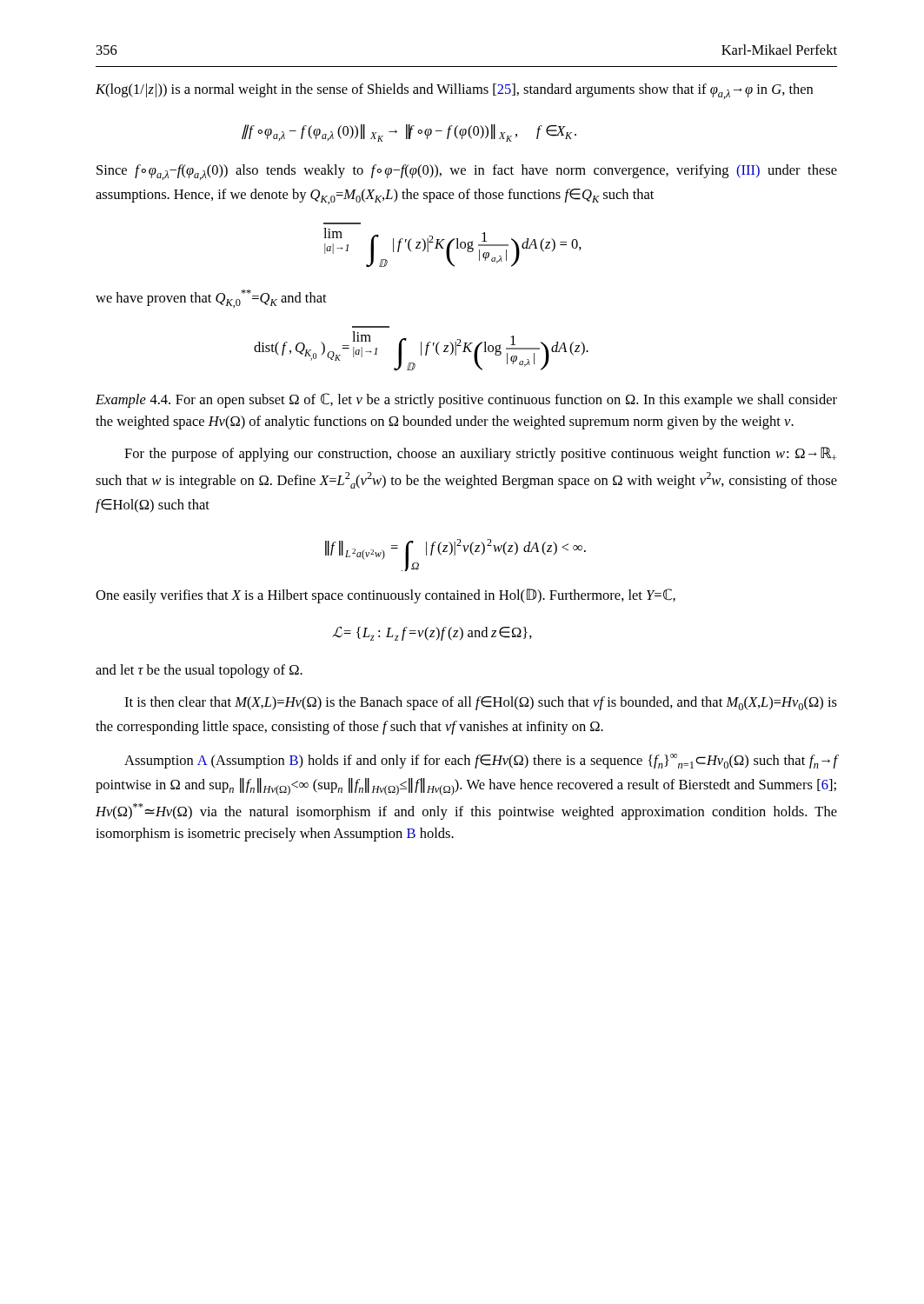Locate the formula that opens with "dist( f ,"
This screenshot has height=1304, width=924.
466,348
